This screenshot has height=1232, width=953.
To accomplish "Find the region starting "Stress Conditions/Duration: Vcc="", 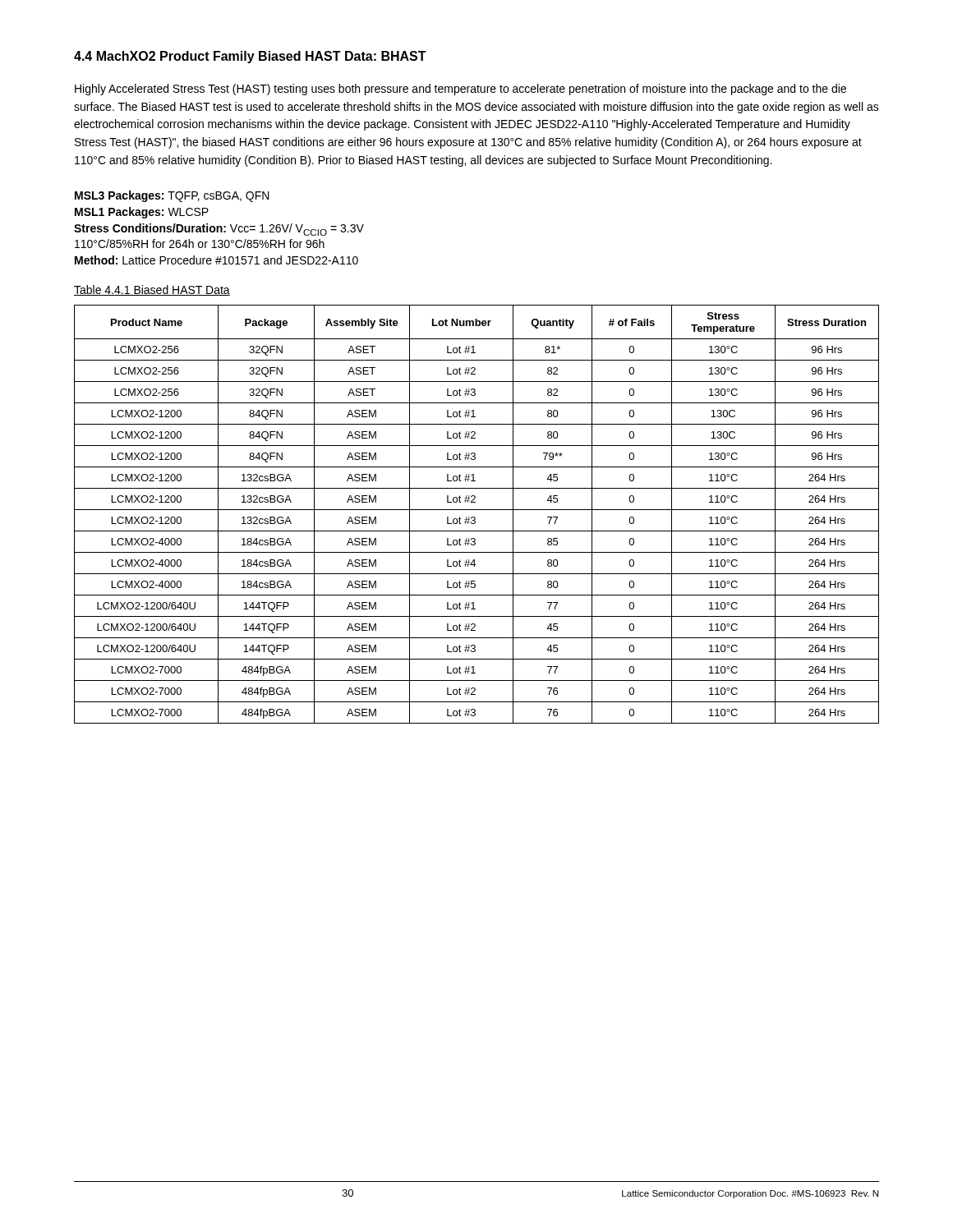I will (x=219, y=236).
